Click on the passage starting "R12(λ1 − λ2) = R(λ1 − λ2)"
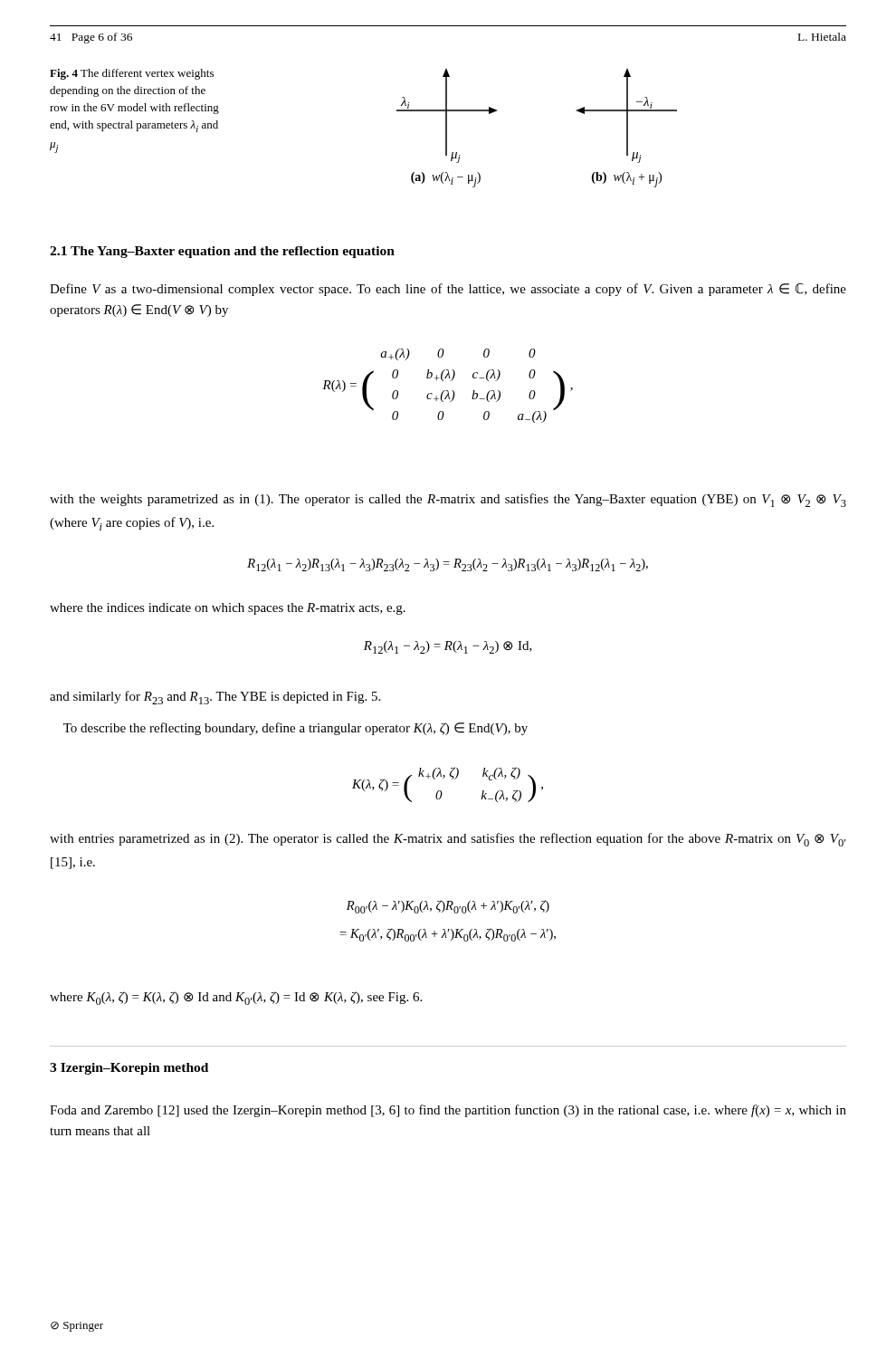 pyautogui.click(x=448, y=647)
